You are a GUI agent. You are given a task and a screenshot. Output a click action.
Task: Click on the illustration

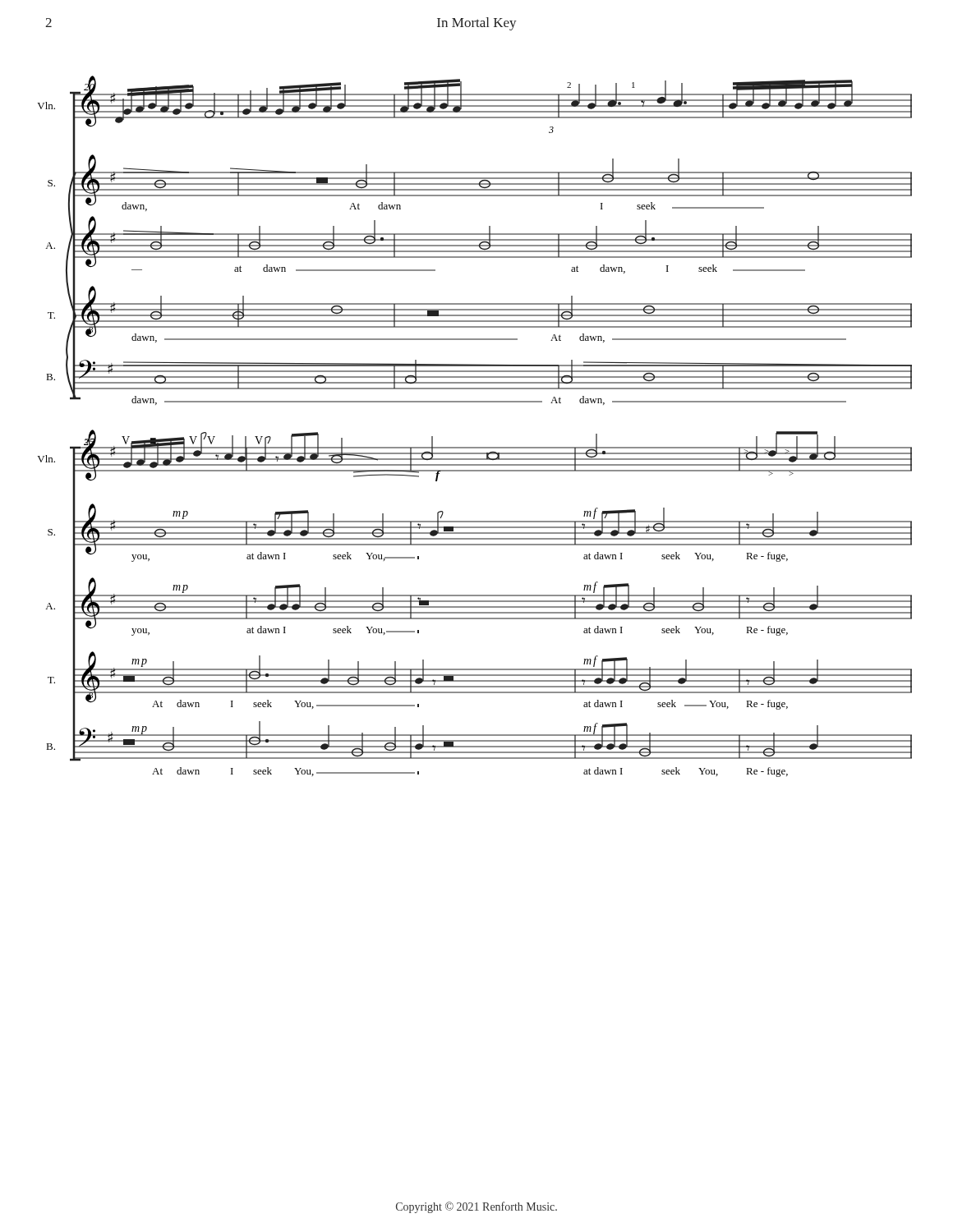coord(476,612)
